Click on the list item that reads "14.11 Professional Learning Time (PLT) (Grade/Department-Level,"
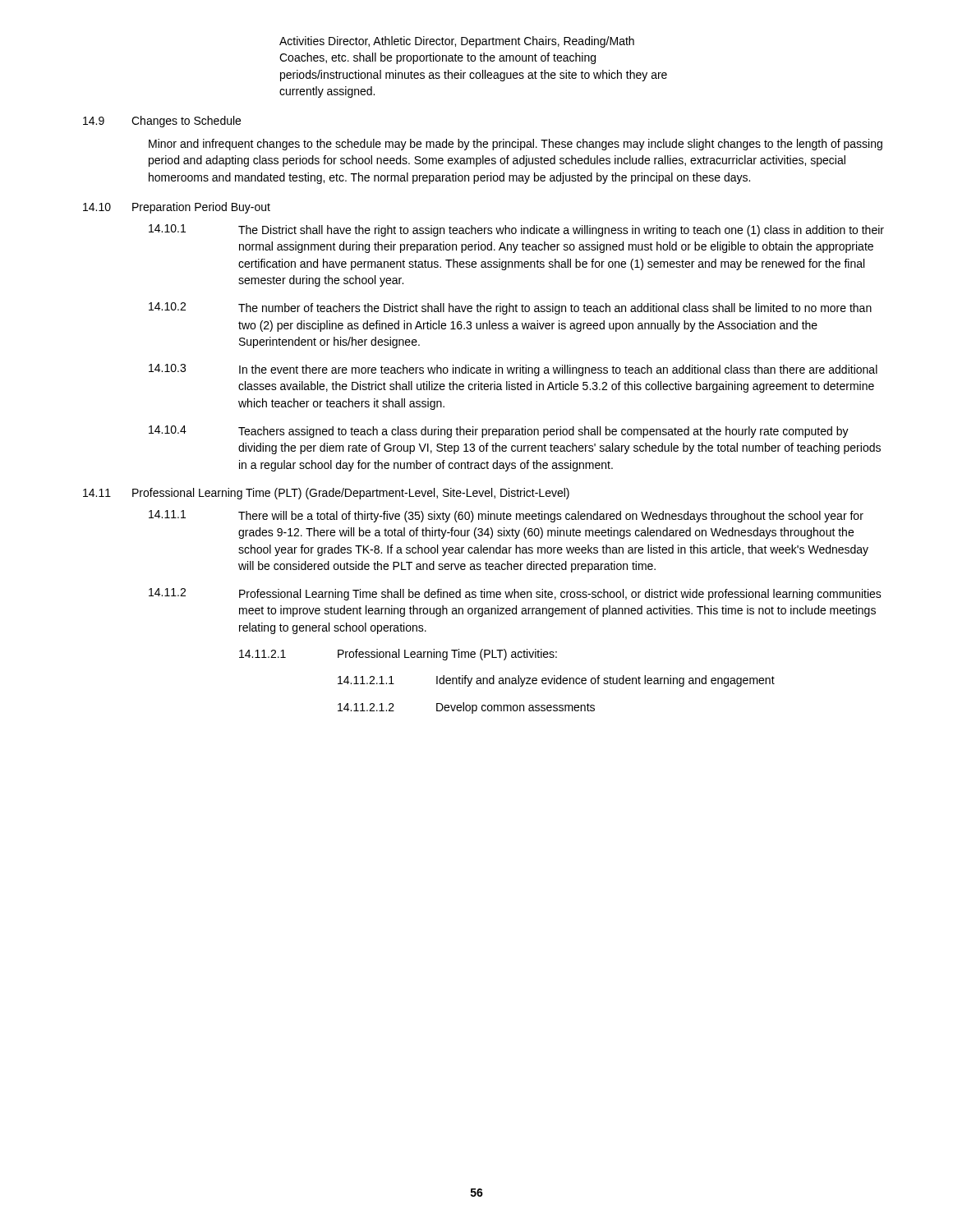This screenshot has width=953, height=1232. (x=326, y=493)
